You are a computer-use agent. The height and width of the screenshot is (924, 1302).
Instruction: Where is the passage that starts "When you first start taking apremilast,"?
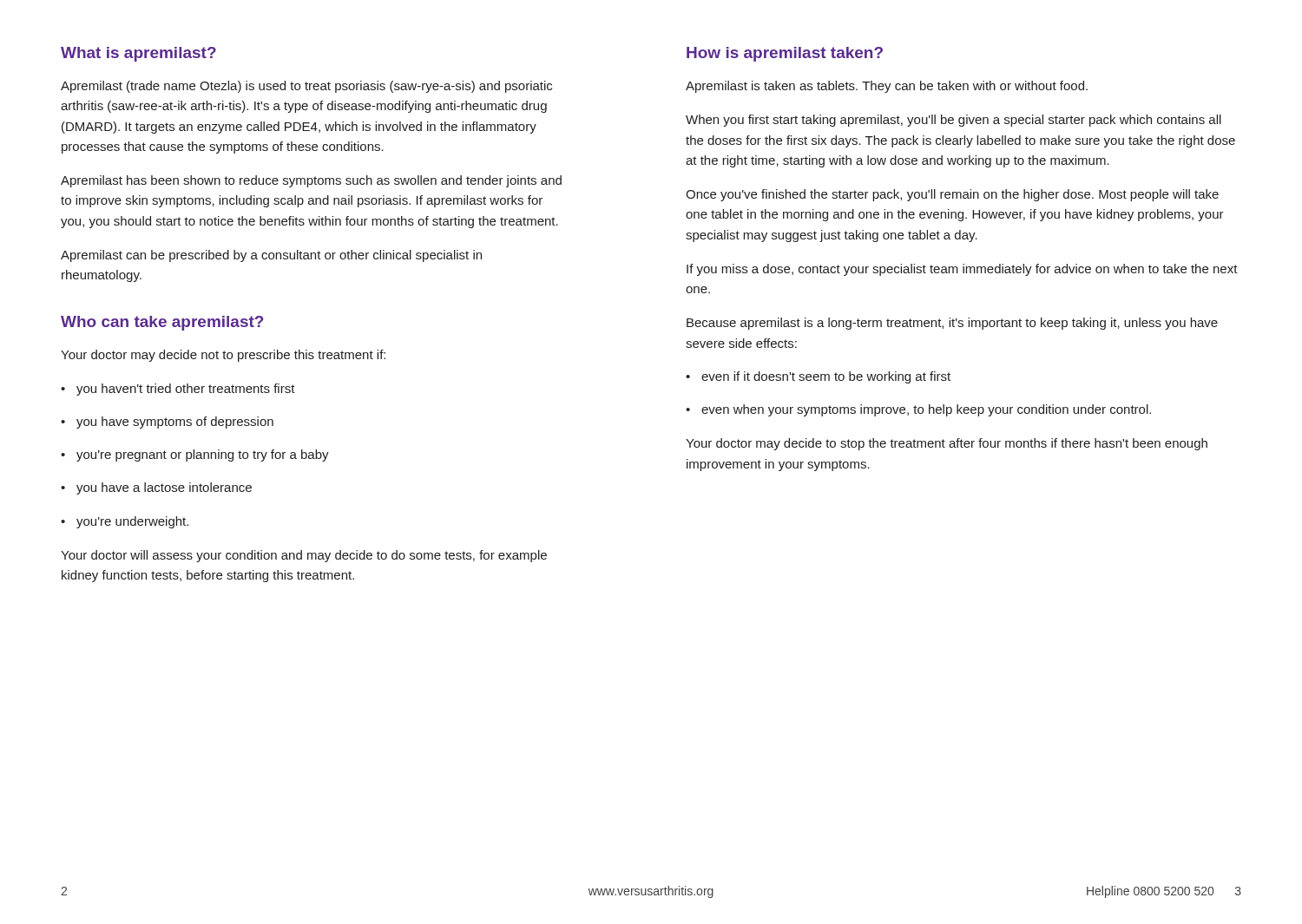(x=963, y=140)
